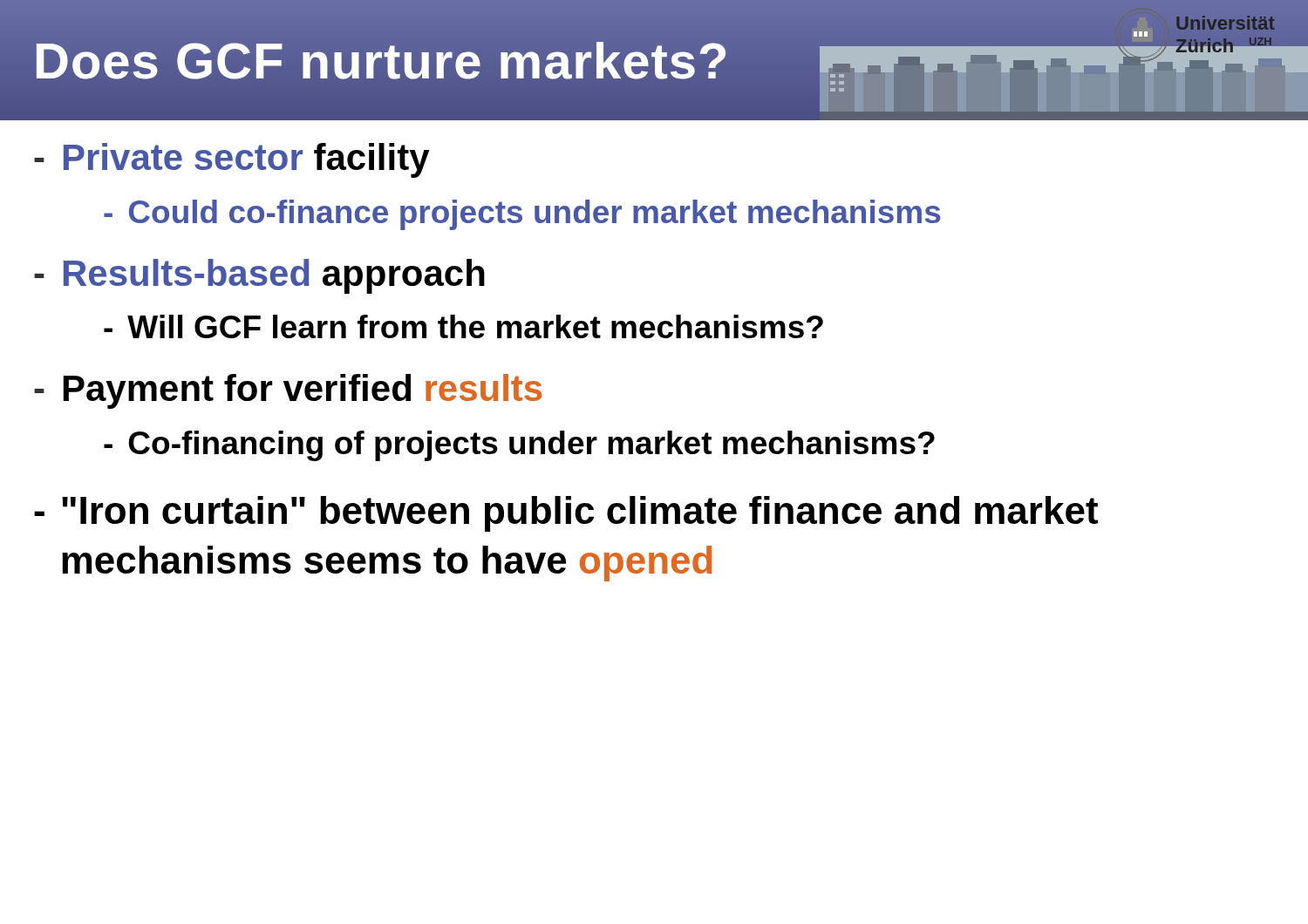Find the passage starting "- Private sector facility"
1308x924 pixels.
click(231, 158)
